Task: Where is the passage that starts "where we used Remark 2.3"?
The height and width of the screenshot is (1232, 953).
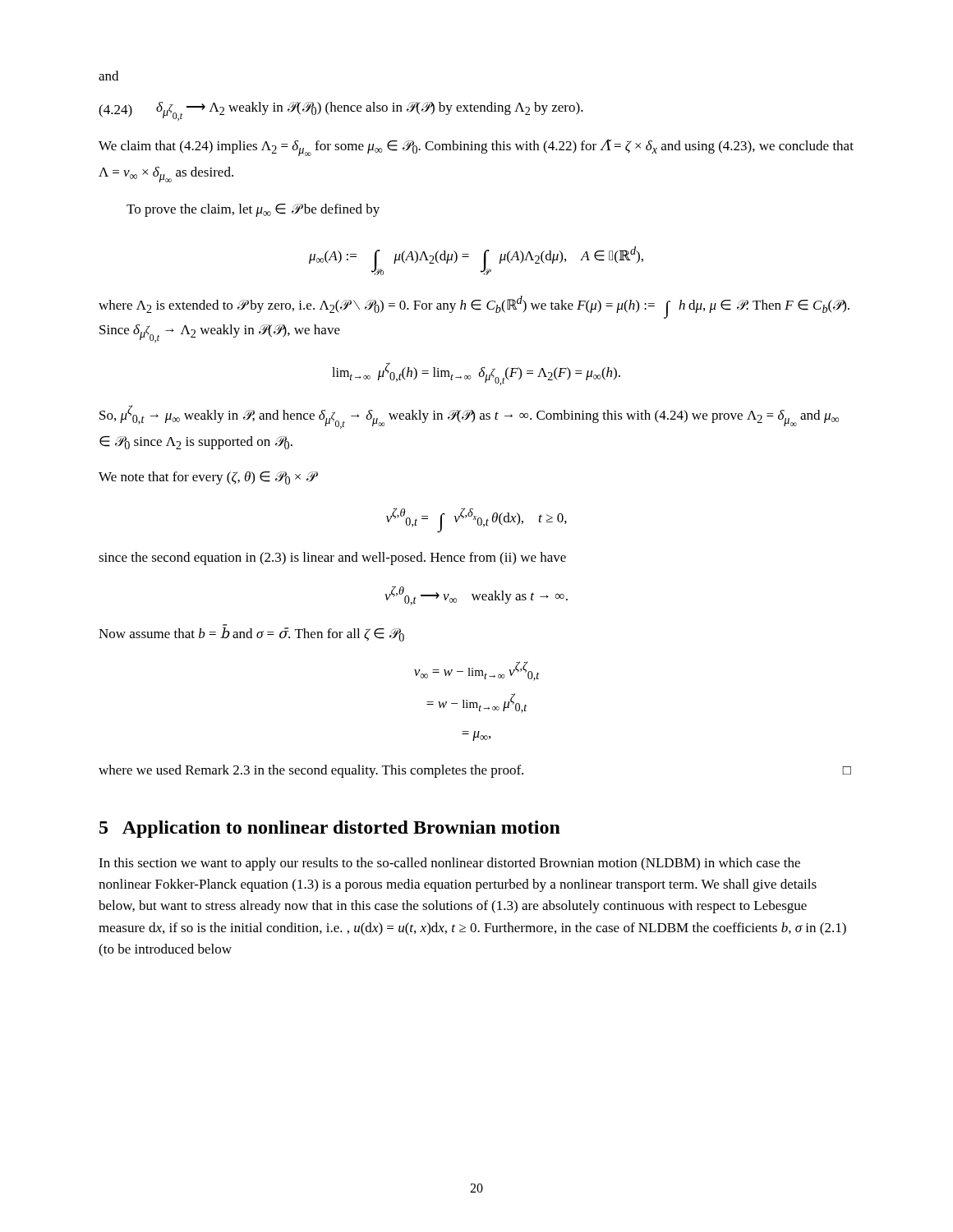Action: coord(476,770)
